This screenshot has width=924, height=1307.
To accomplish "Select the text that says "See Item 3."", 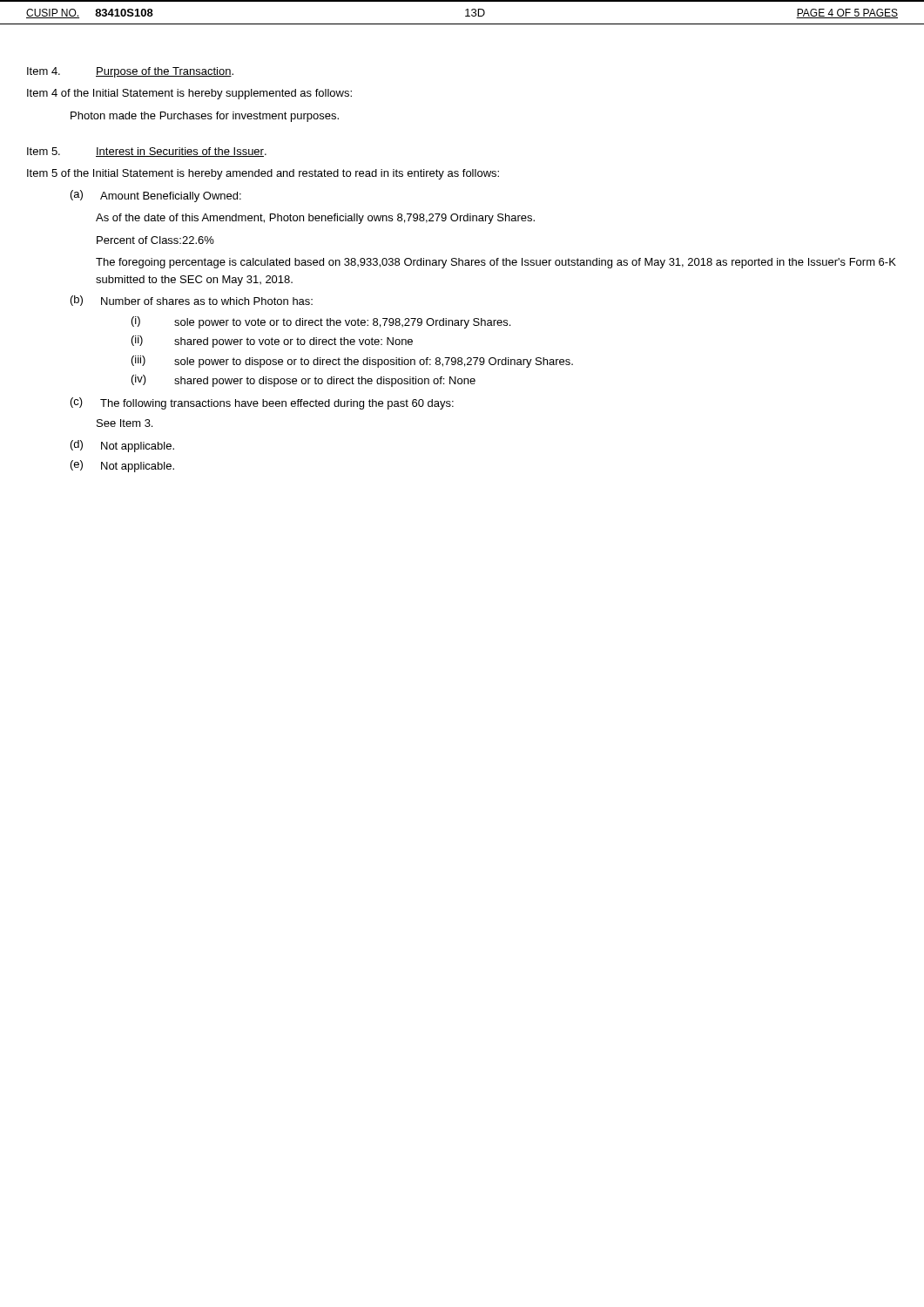I will click(125, 423).
